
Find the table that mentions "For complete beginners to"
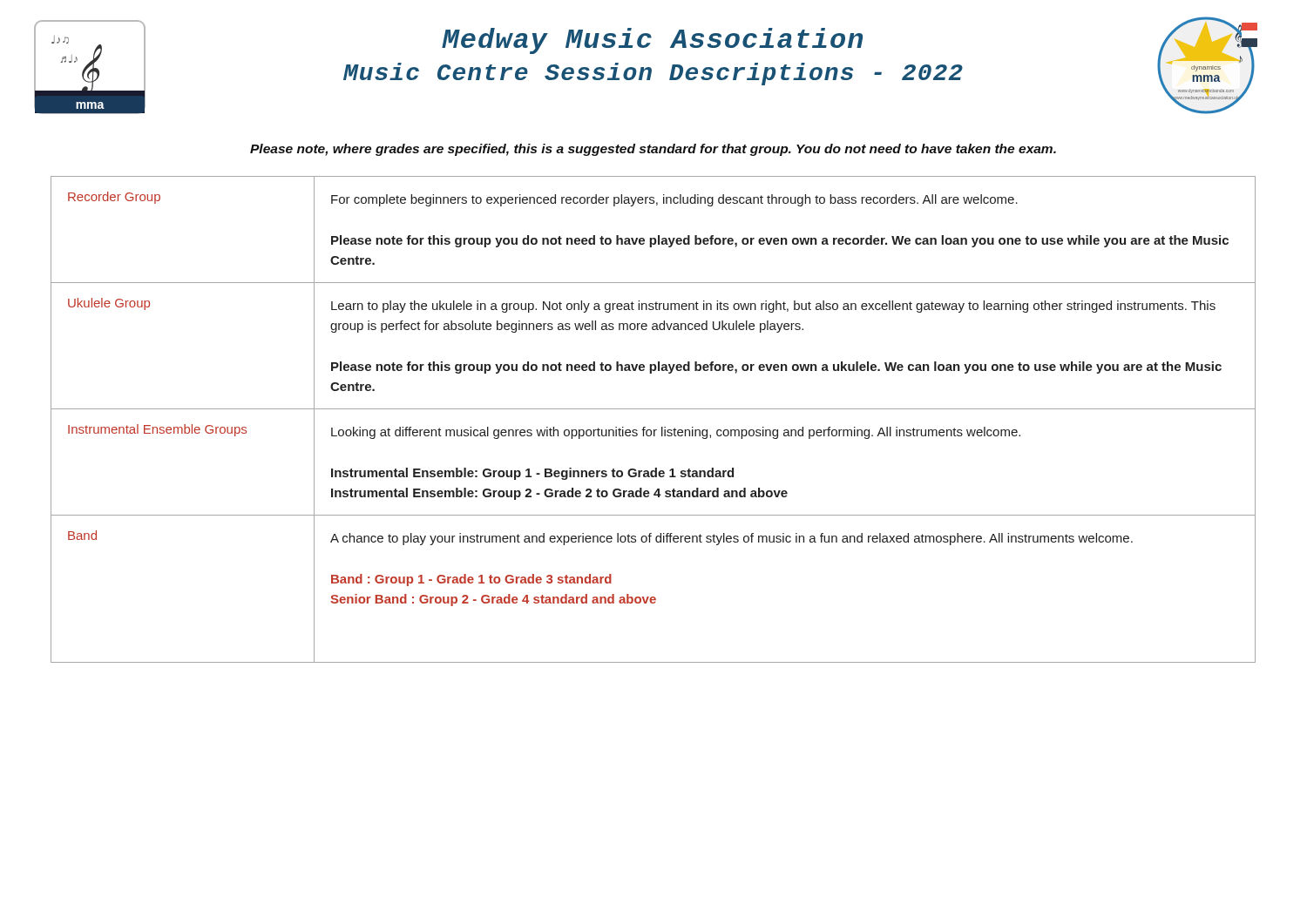click(x=653, y=419)
